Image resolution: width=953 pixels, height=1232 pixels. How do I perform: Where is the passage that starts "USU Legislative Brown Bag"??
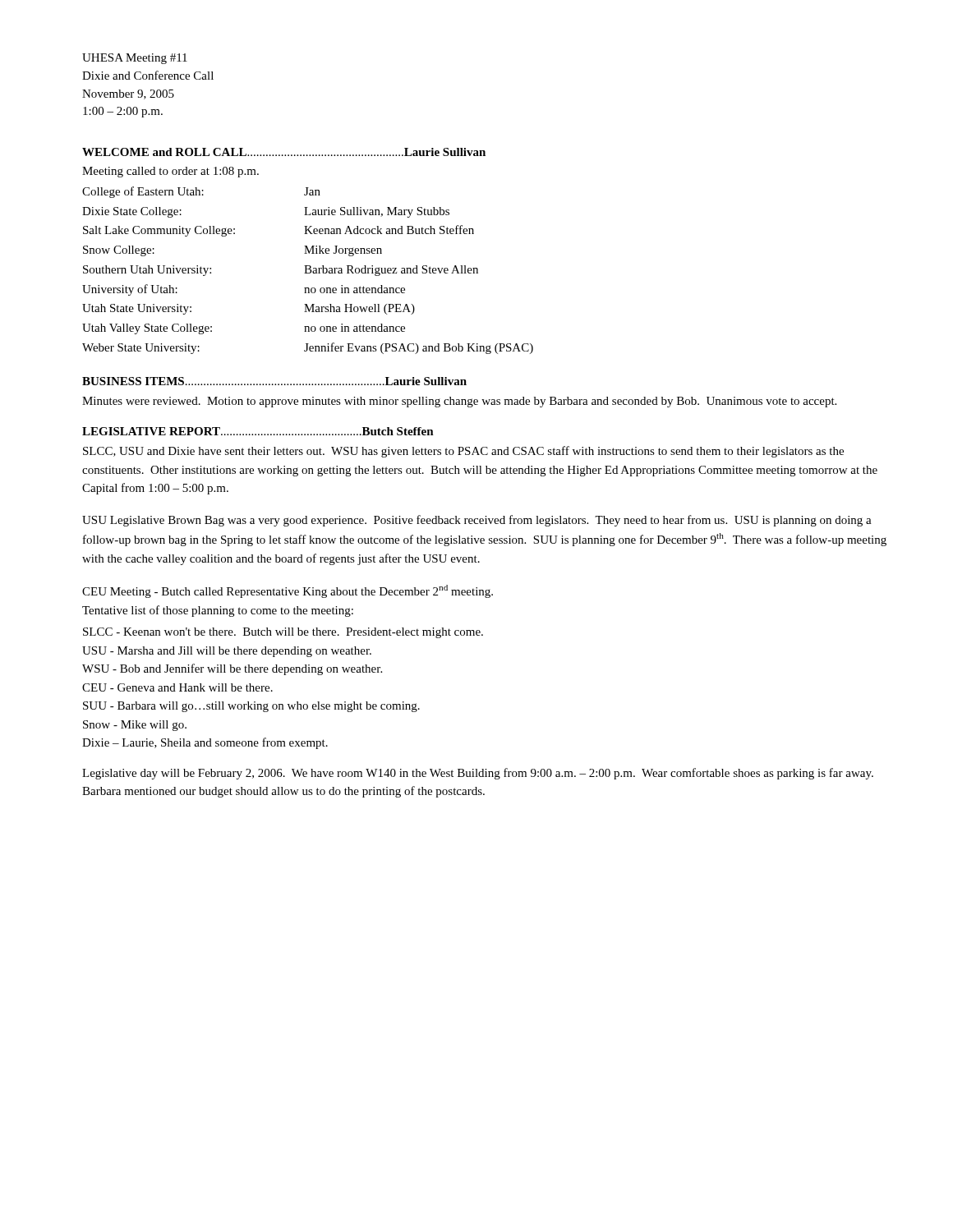click(484, 539)
